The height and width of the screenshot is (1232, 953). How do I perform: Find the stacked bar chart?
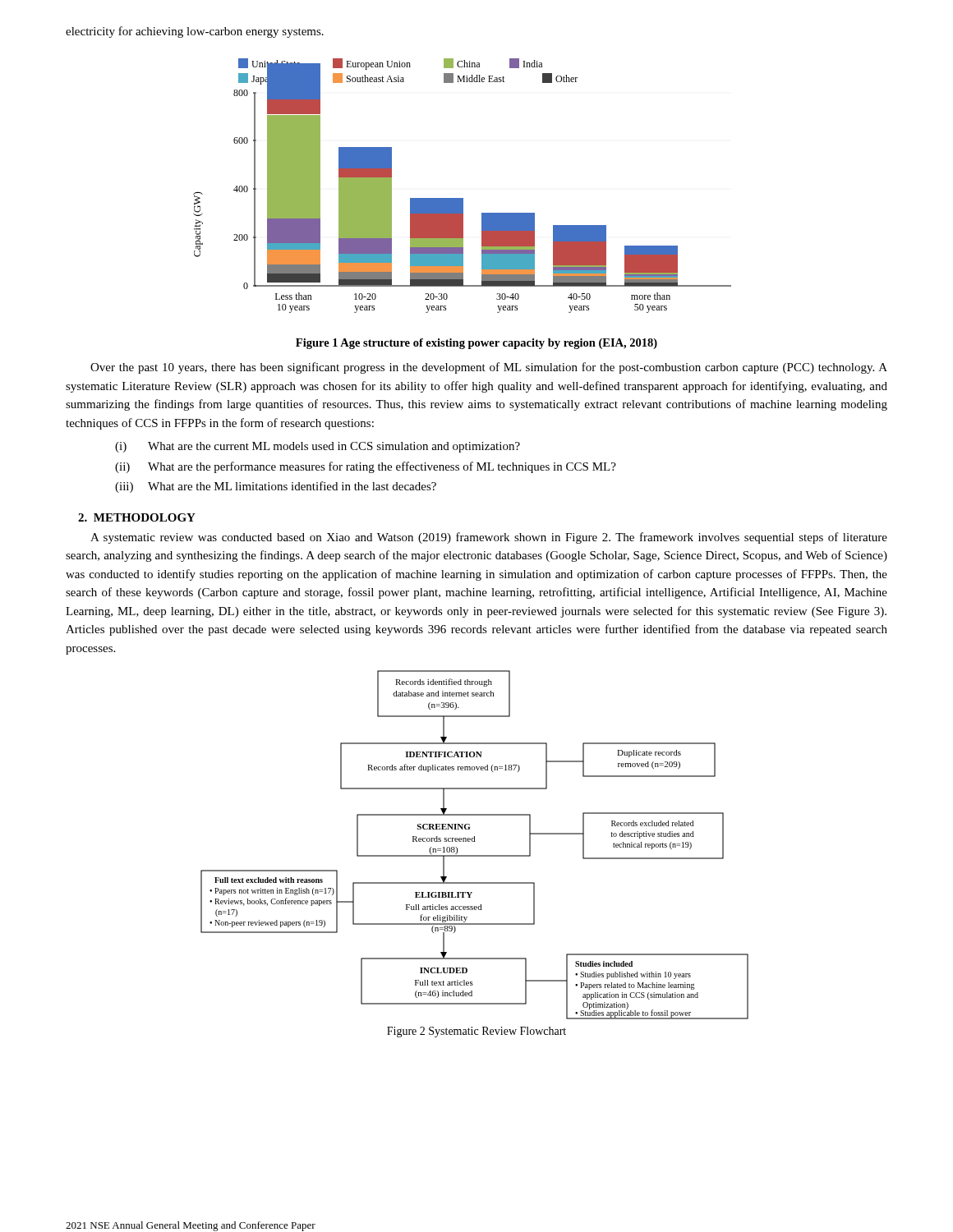coord(476,191)
